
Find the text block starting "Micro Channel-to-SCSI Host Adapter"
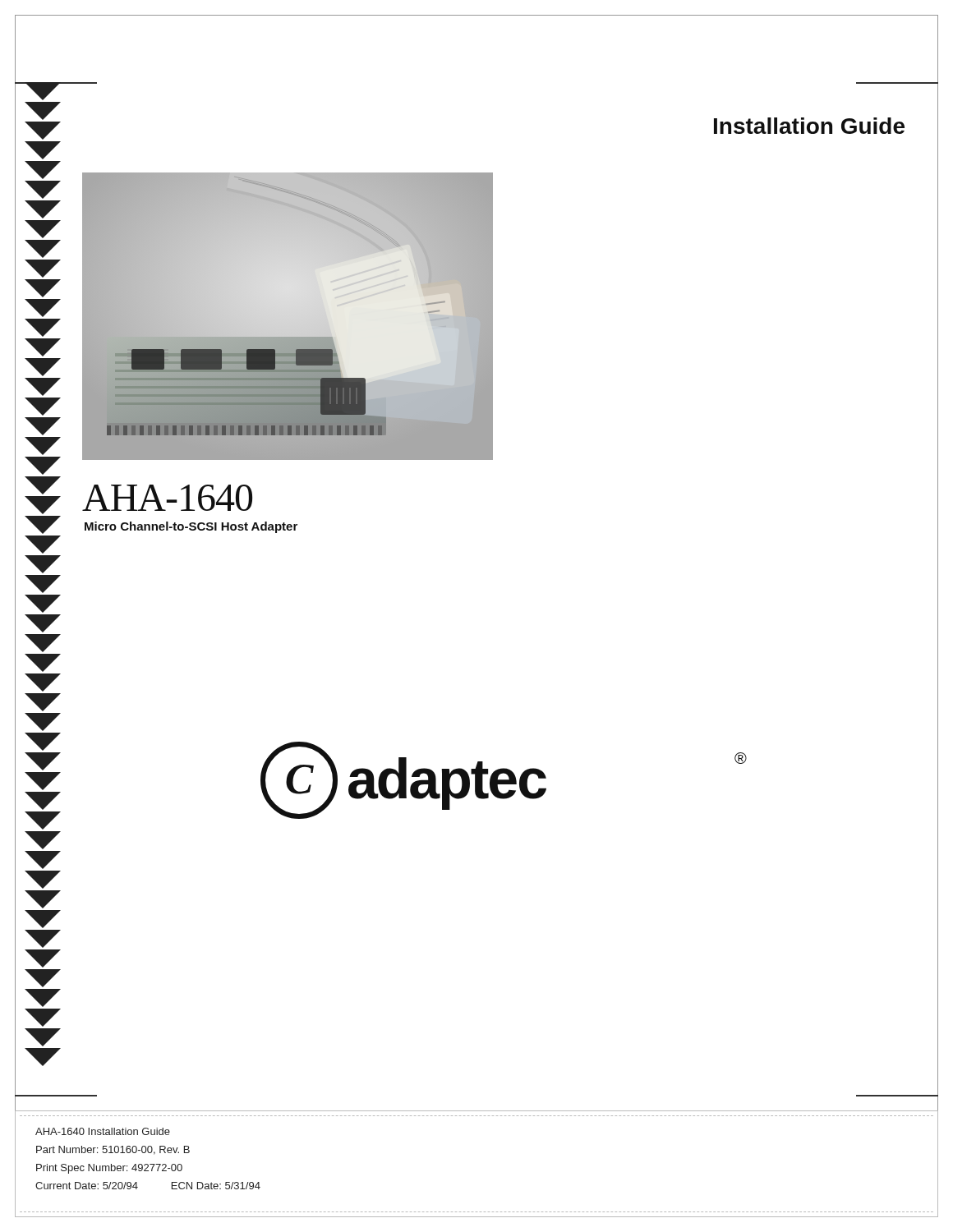(x=191, y=526)
